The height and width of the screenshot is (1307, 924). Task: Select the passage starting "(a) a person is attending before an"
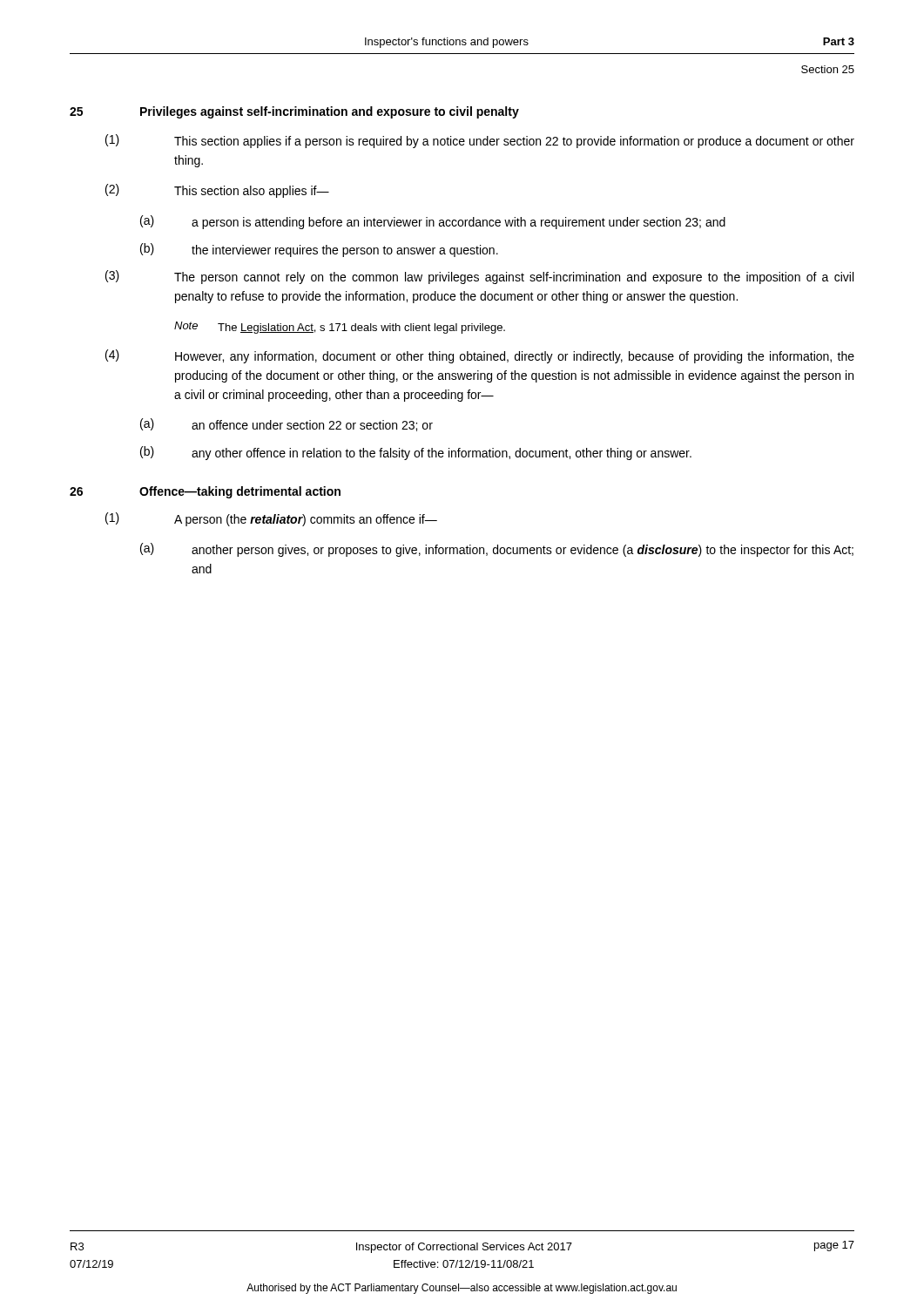click(497, 223)
